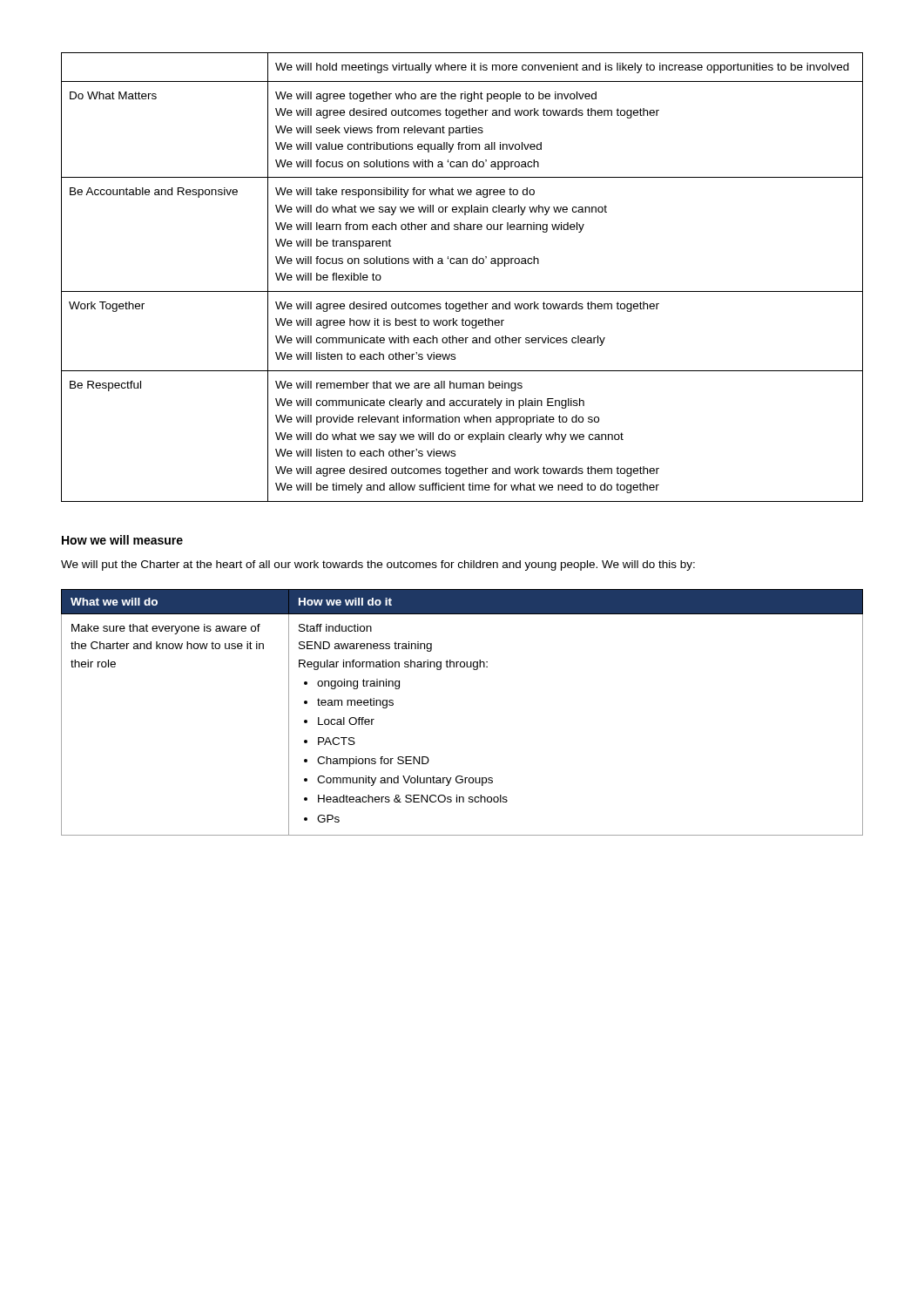Select the table that reads "Do What Matters"

(x=462, y=277)
